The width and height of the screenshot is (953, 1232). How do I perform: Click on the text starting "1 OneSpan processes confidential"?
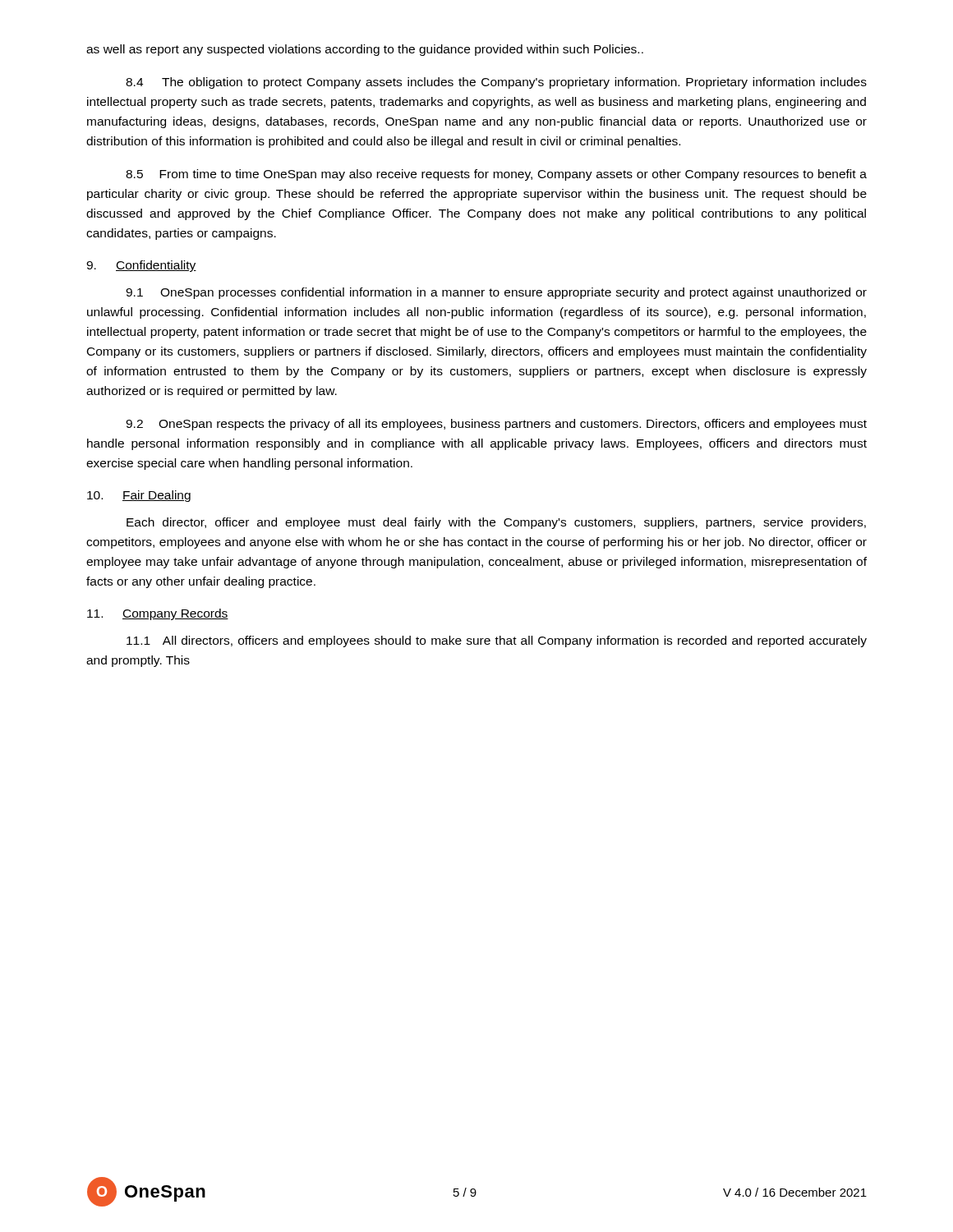(476, 341)
